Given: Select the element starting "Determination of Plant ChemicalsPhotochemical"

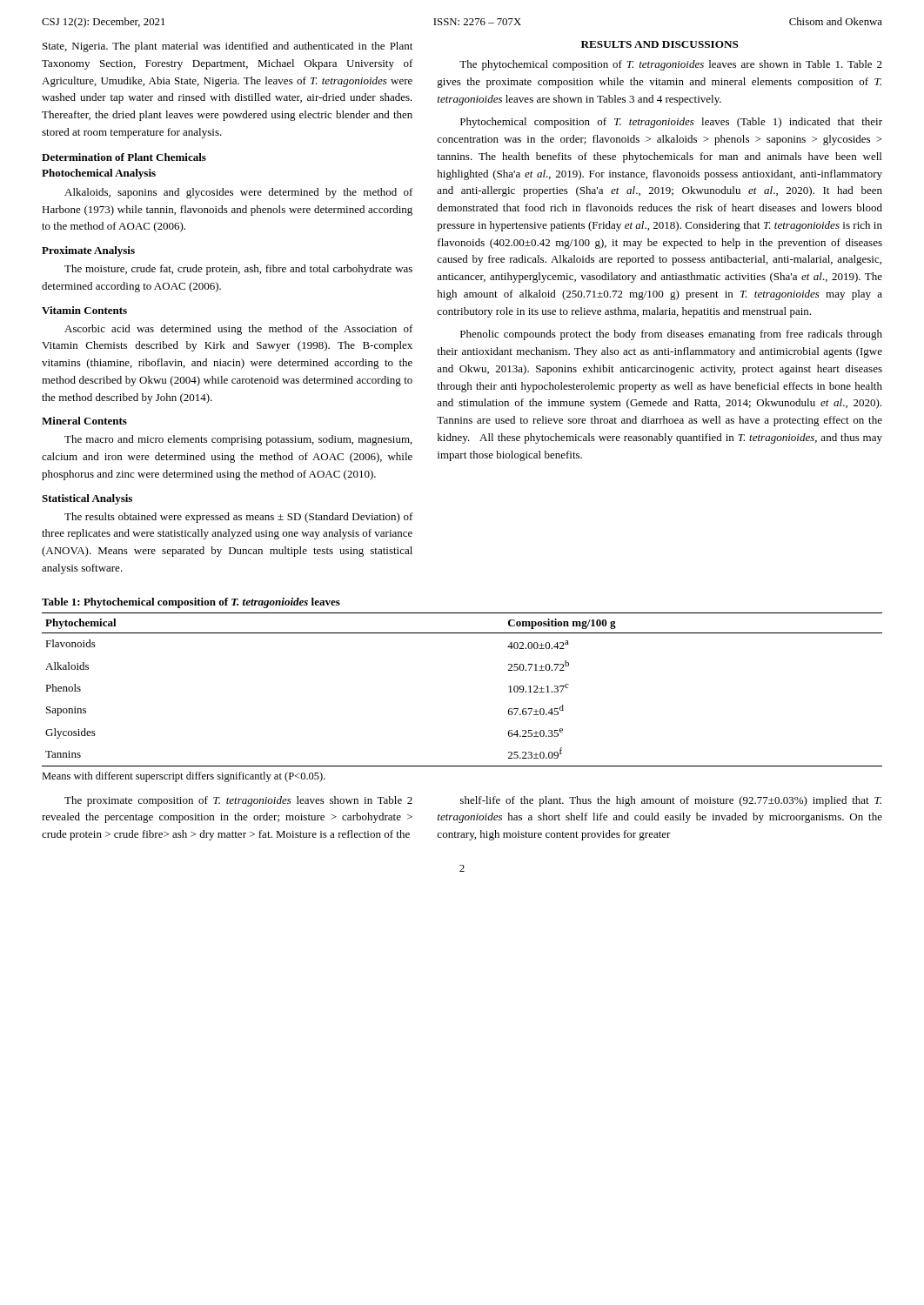Looking at the screenshot, I should coord(124,164).
